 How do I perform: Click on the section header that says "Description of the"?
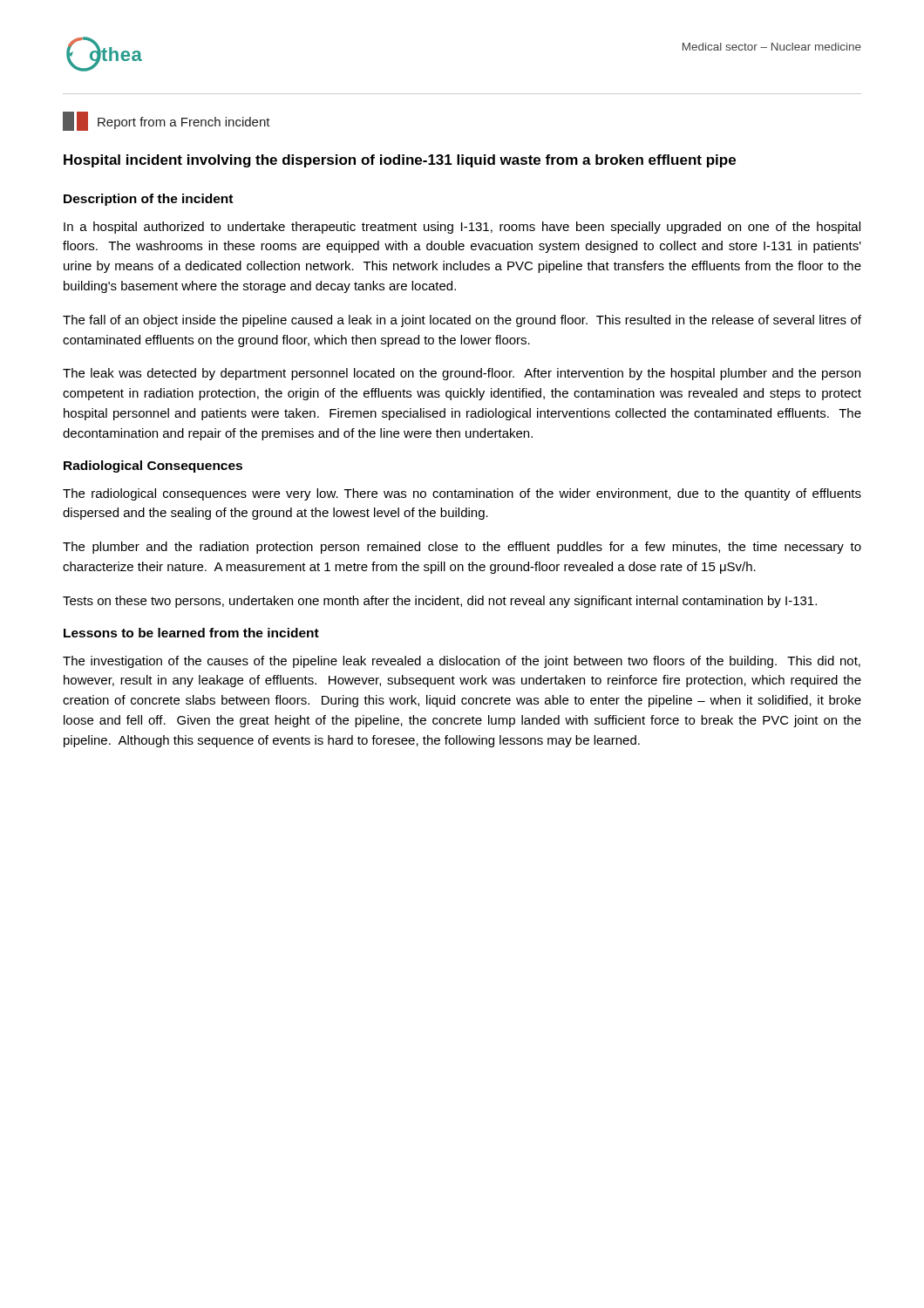click(x=148, y=198)
